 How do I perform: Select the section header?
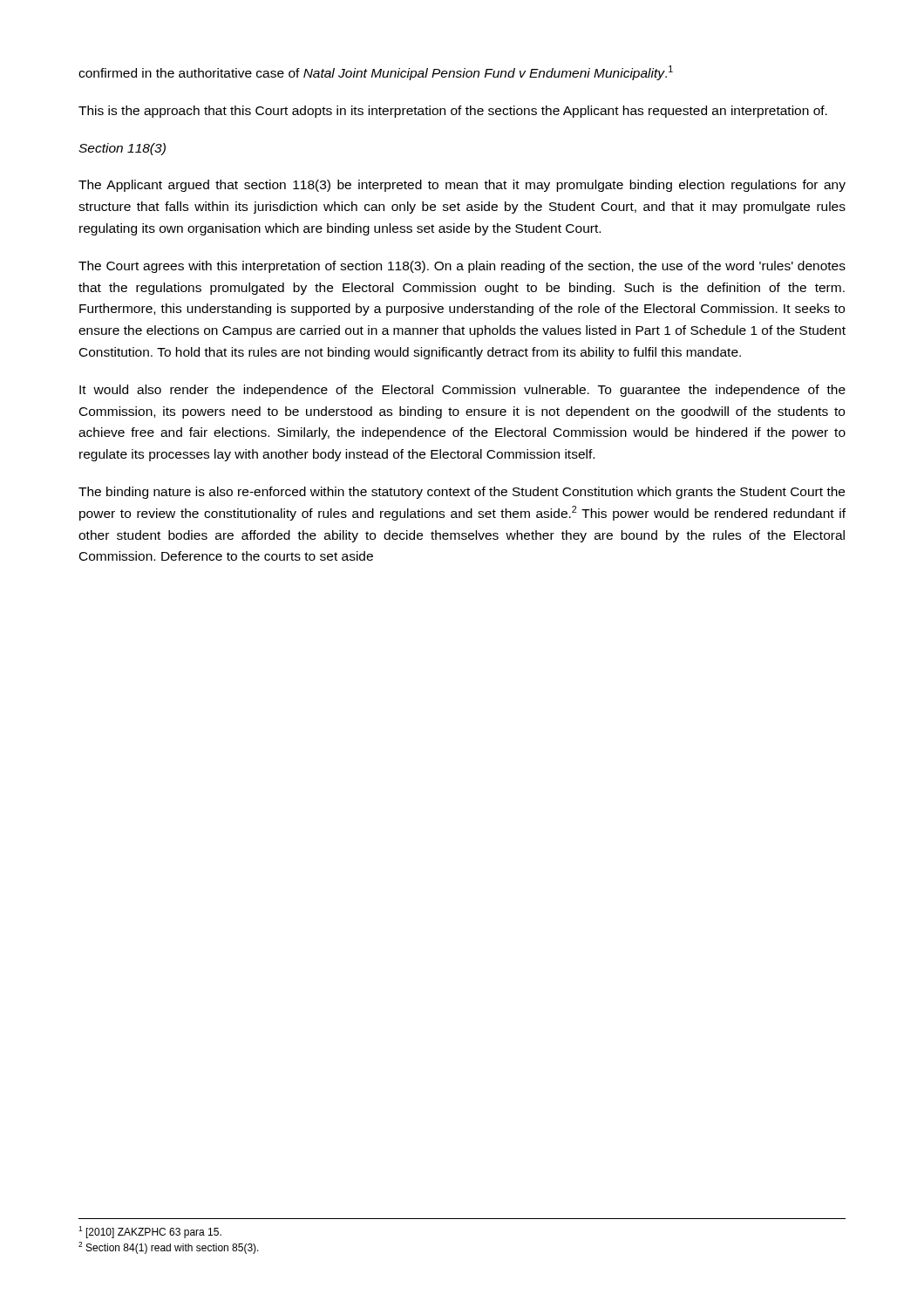click(462, 148)
